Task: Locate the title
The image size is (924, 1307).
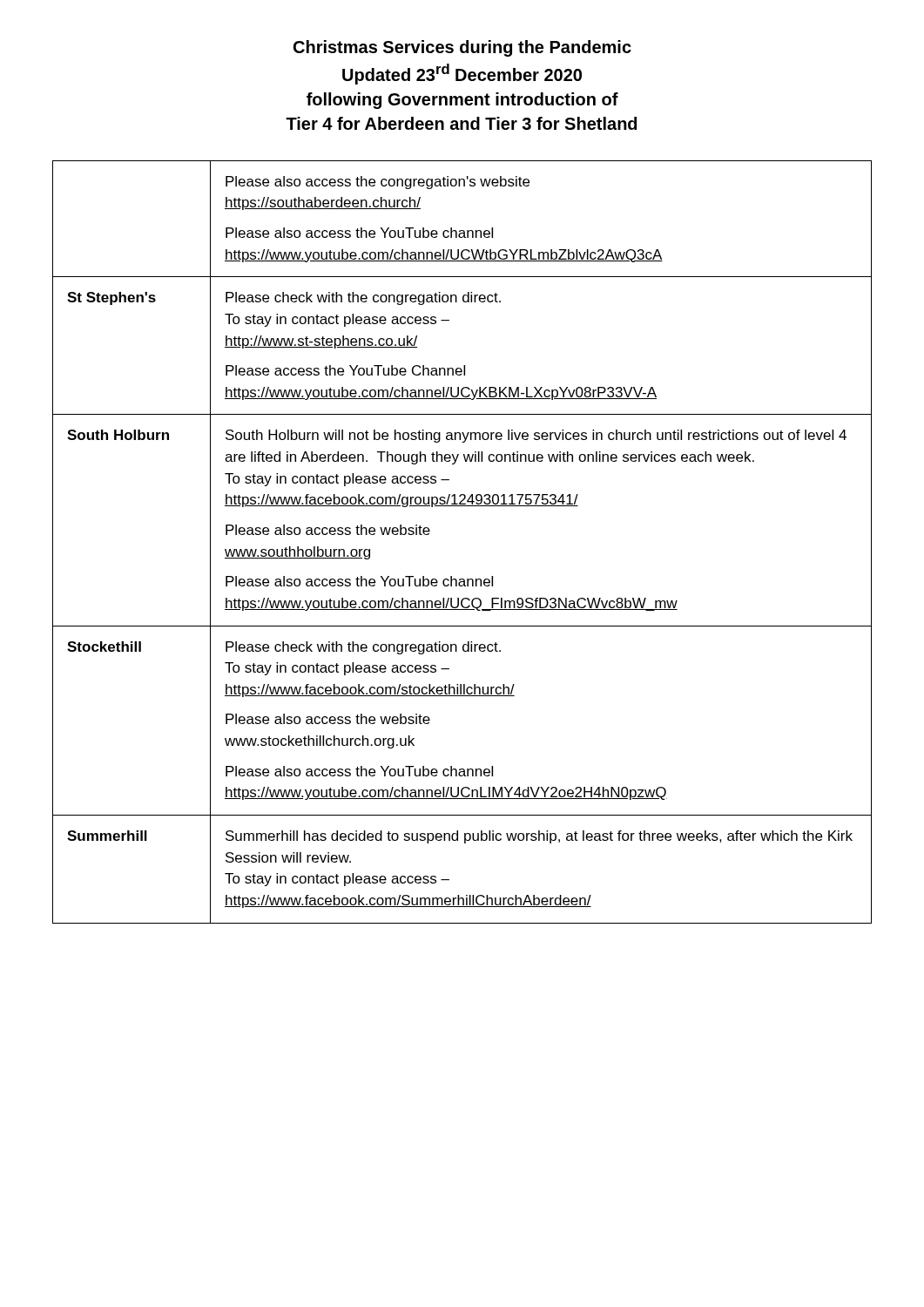Action: (x=462, y=85)
